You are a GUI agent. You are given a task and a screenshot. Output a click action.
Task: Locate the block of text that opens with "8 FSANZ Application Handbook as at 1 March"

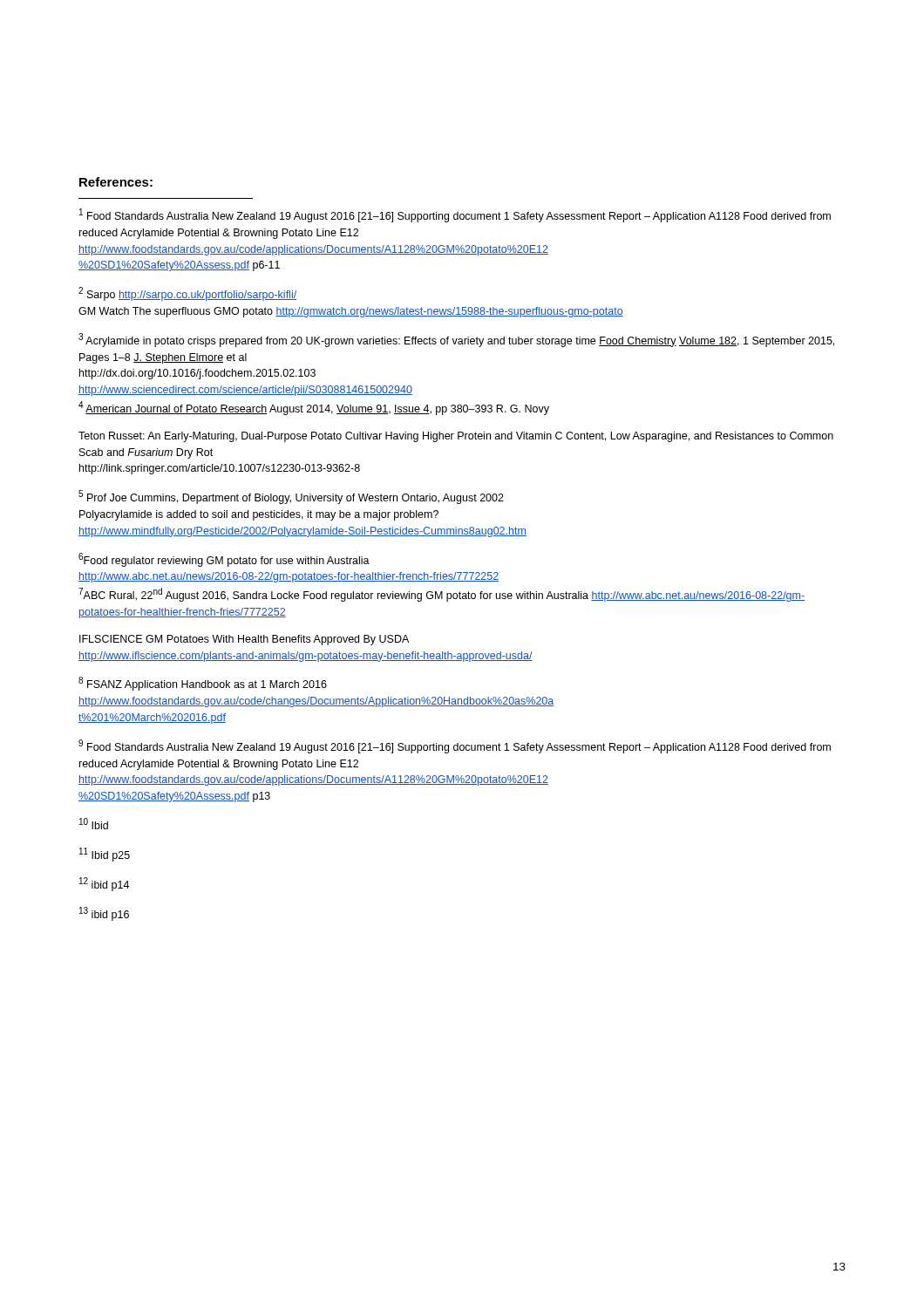click(x=316, y=700)
